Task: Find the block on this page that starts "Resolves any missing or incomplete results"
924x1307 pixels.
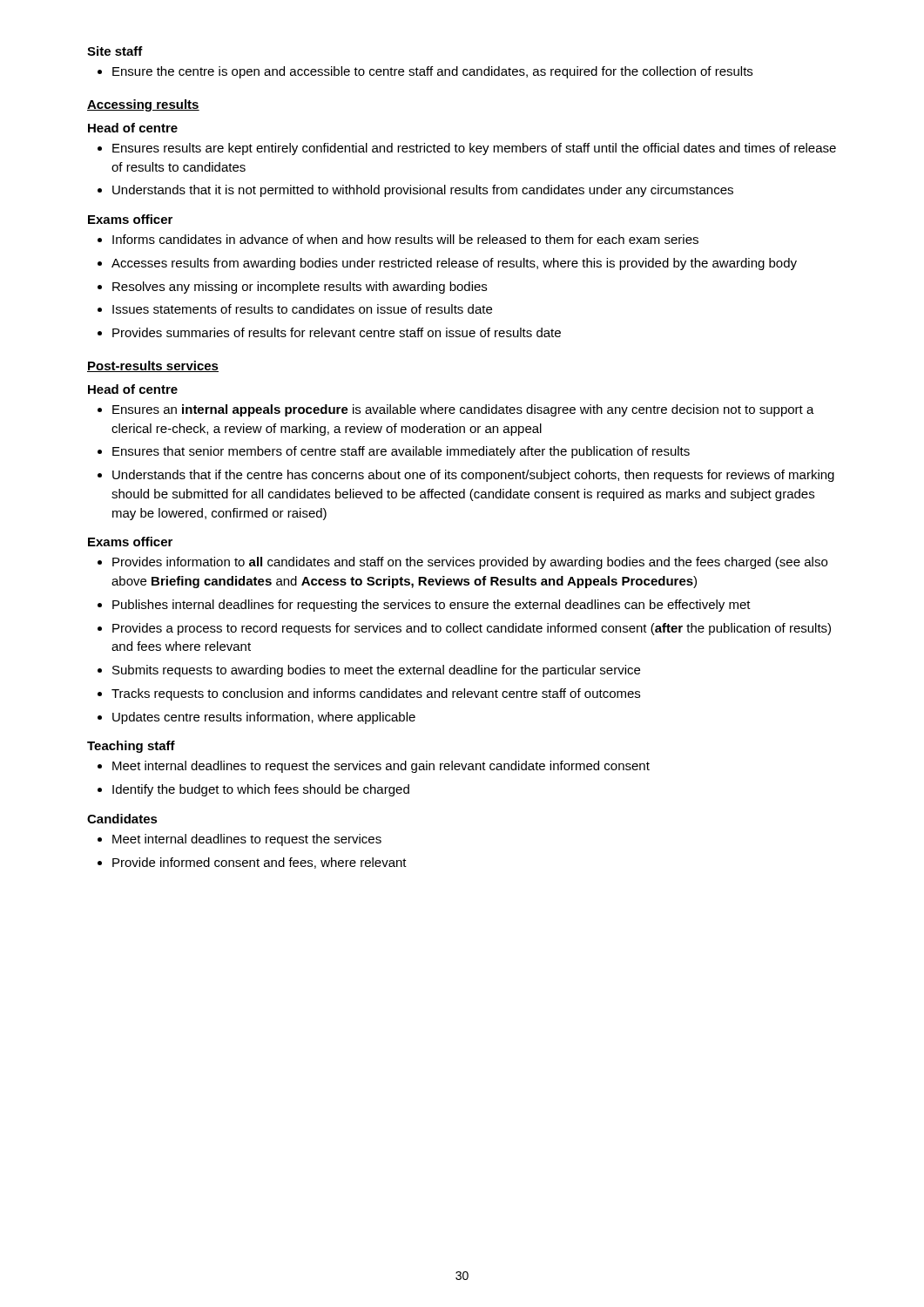Action: (x=300, y=286)
